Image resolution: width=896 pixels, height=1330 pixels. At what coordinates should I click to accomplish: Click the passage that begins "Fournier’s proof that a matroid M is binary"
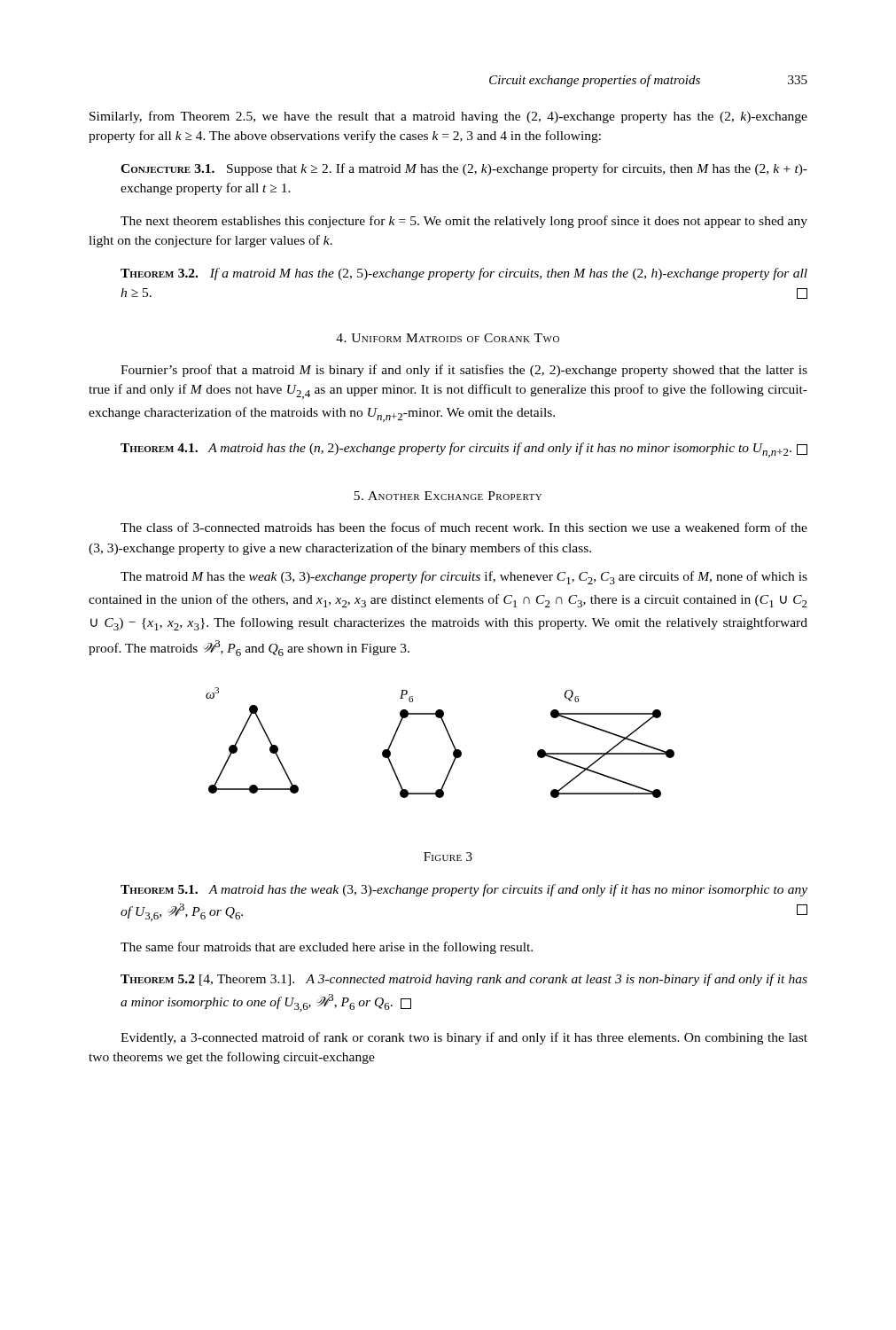[448, 392]
